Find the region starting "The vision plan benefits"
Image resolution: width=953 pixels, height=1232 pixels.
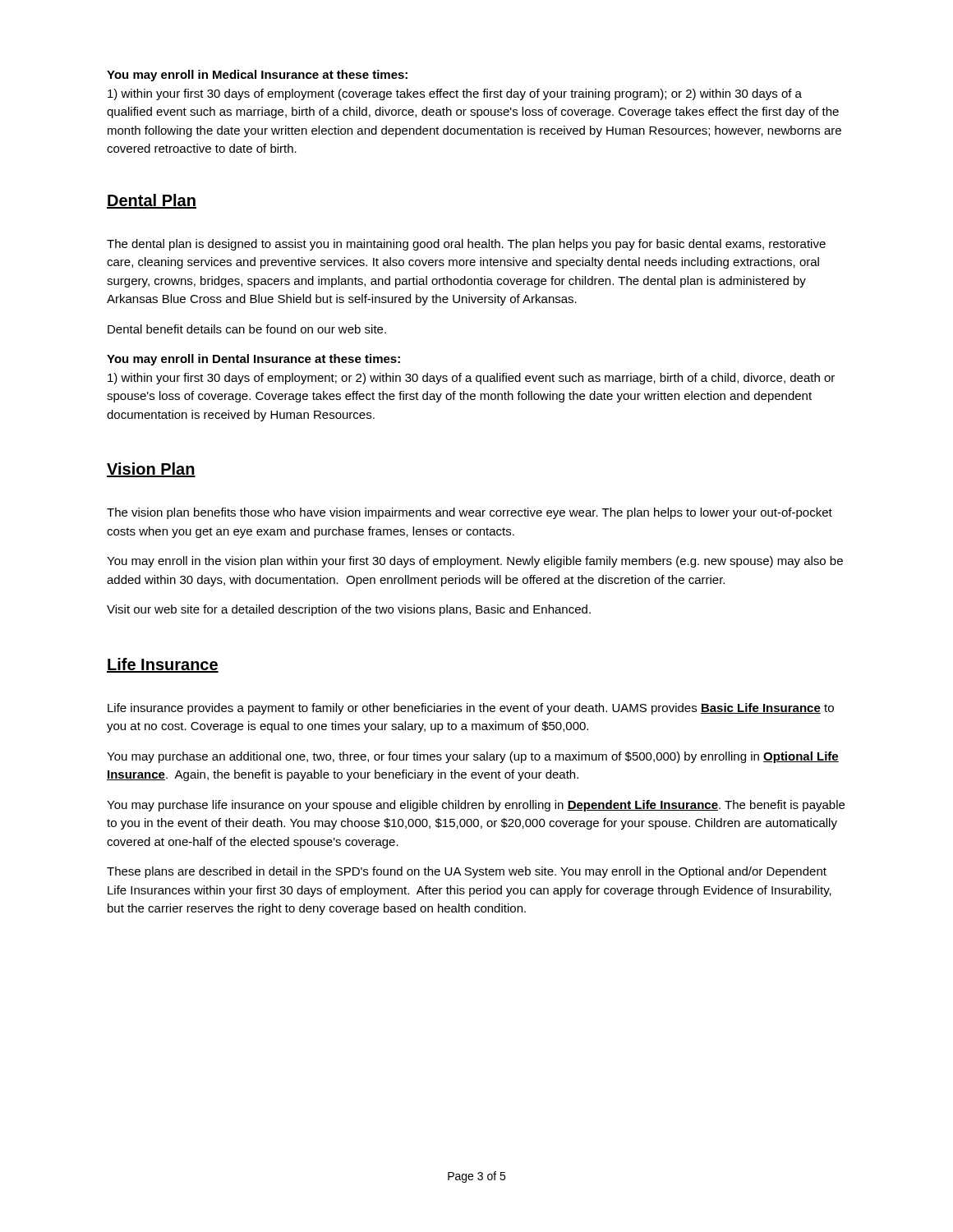(x=469, y=521)
